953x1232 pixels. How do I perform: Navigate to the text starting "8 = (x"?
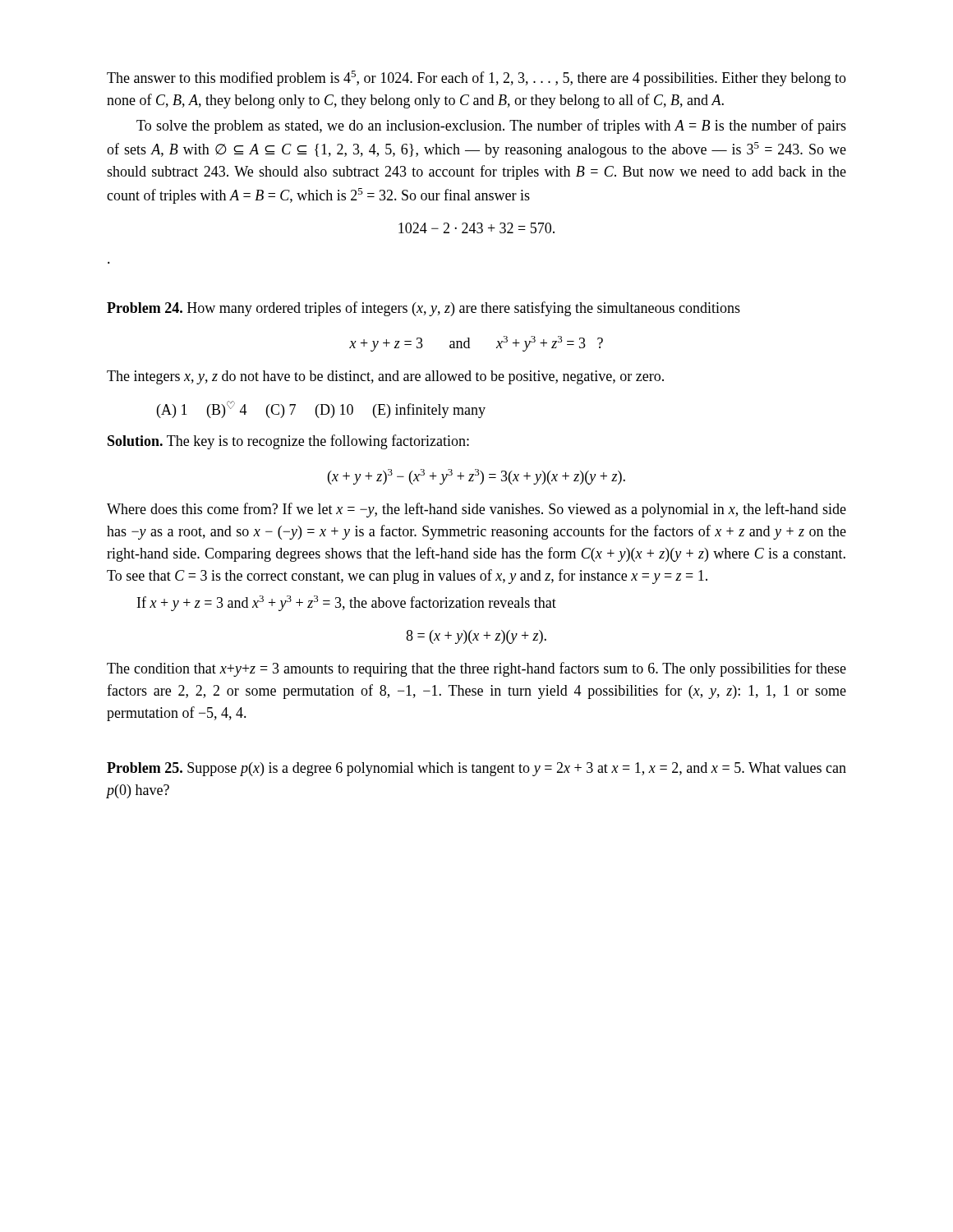pos(476,636)
